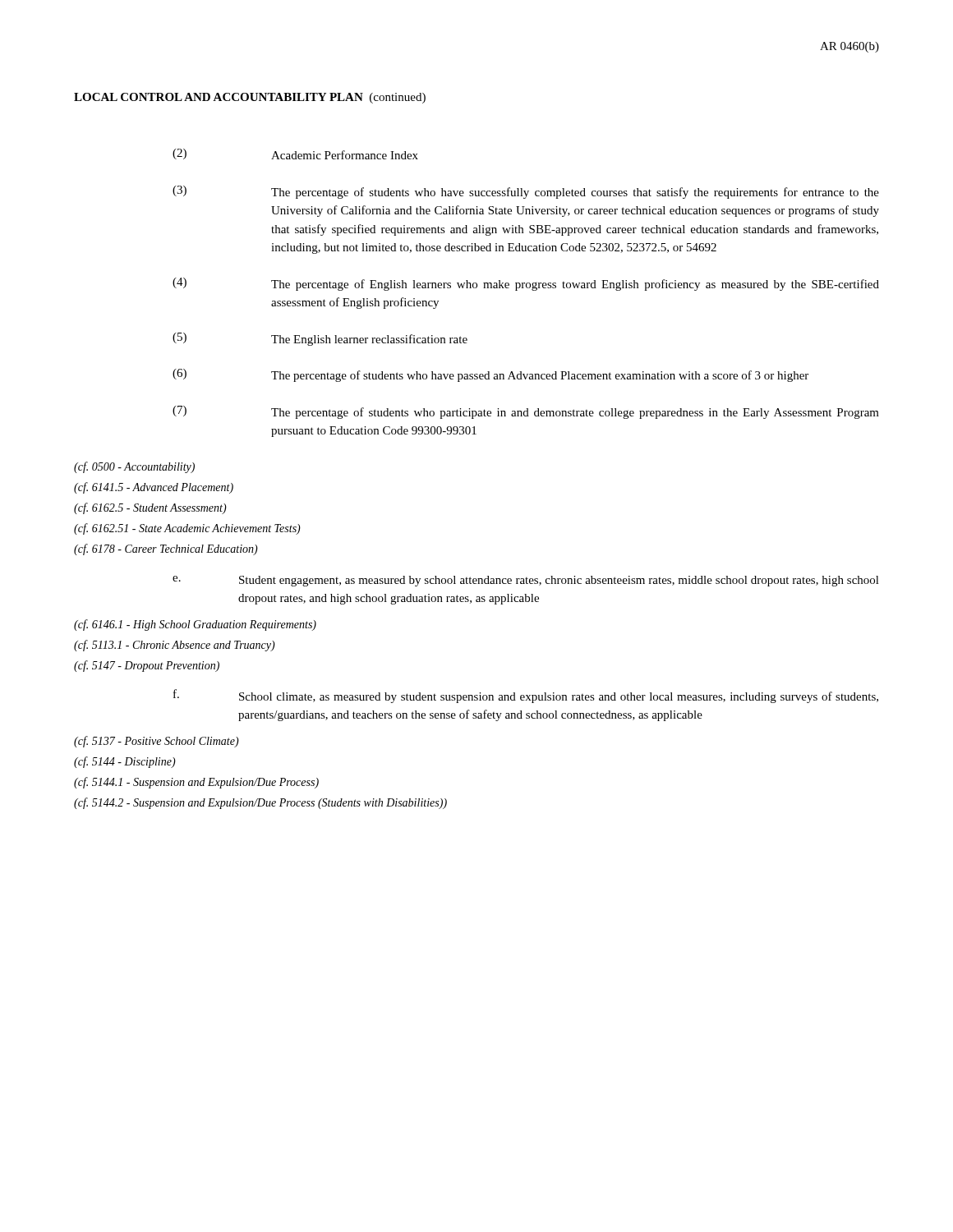This screenshot has height=1232, width=953.
Task: Click on the list item that says "(7) The percentage of students who participate in"
Action: click(476, 421)
